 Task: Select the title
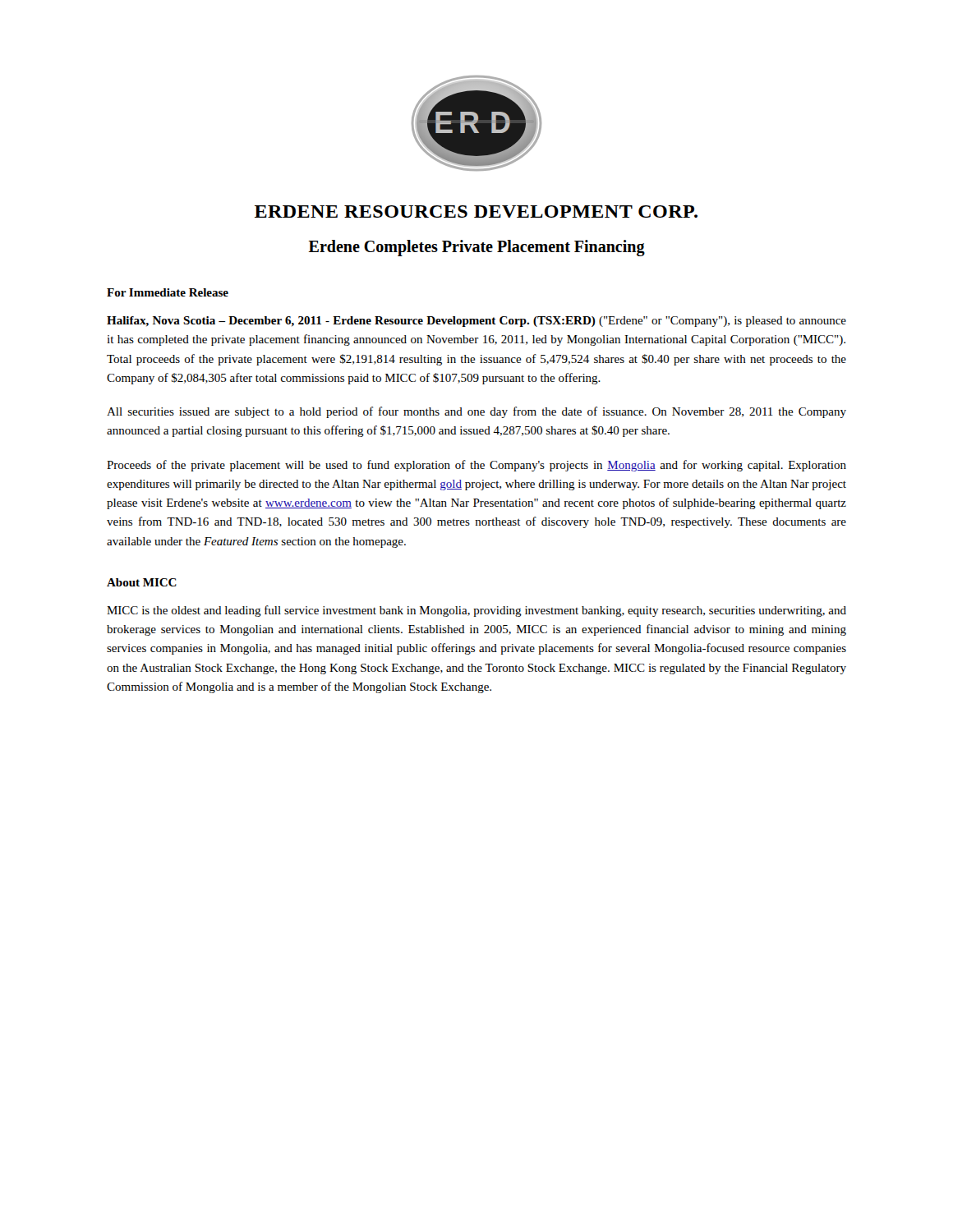(476, 211)
